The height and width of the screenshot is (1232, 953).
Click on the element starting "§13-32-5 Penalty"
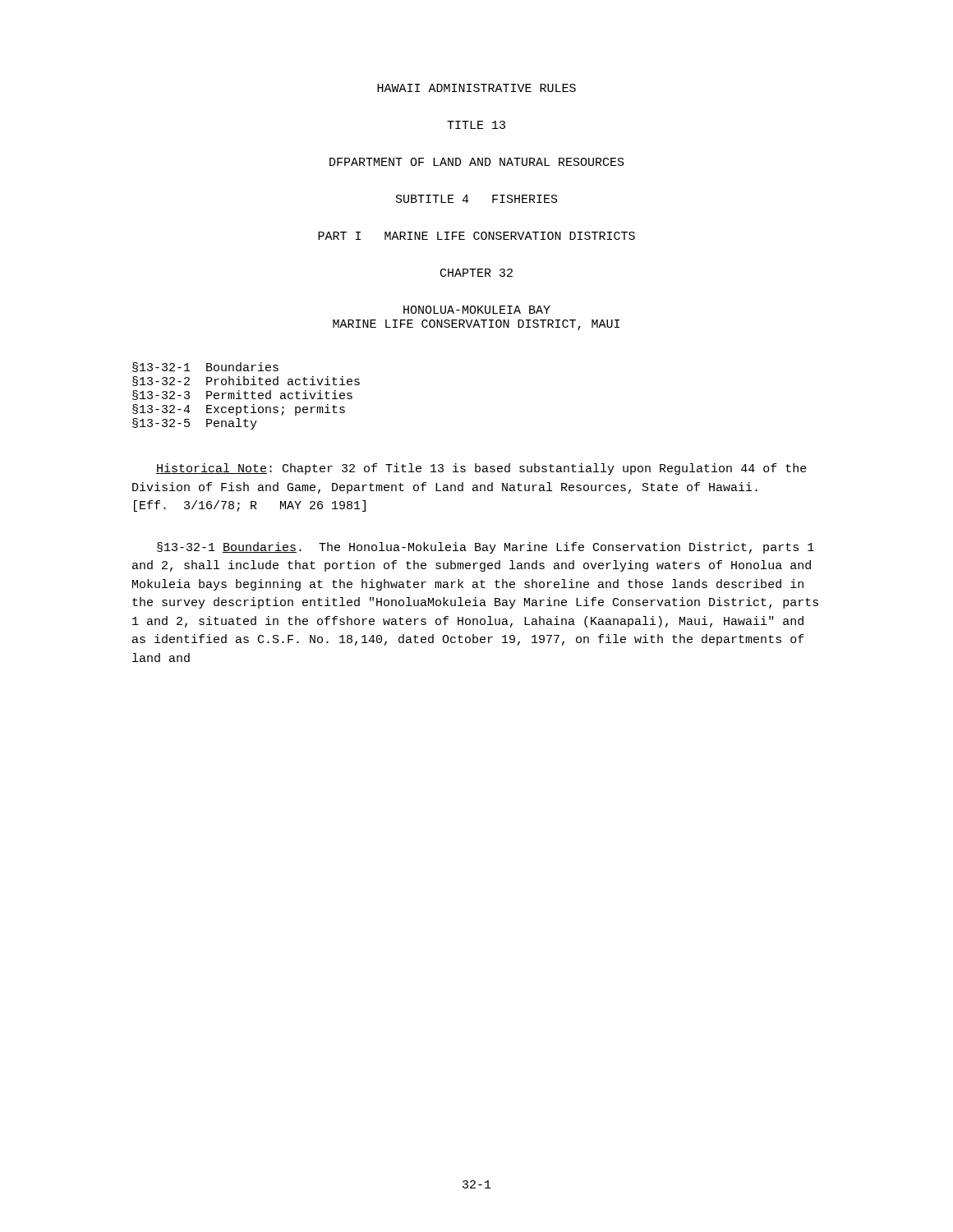pyautogui.click(x=165, y=423)
